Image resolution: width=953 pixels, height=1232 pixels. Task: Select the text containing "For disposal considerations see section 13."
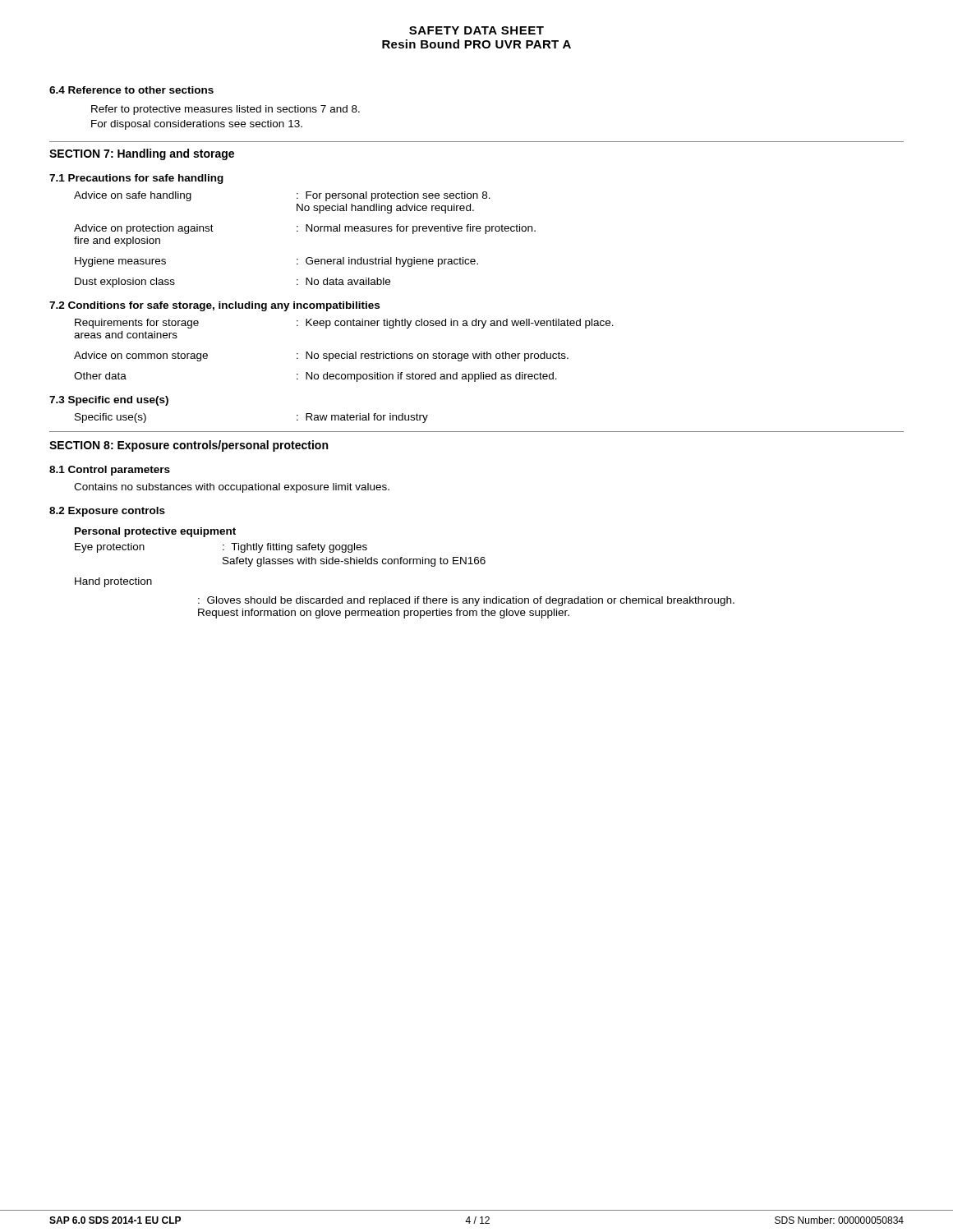[197, 124]
